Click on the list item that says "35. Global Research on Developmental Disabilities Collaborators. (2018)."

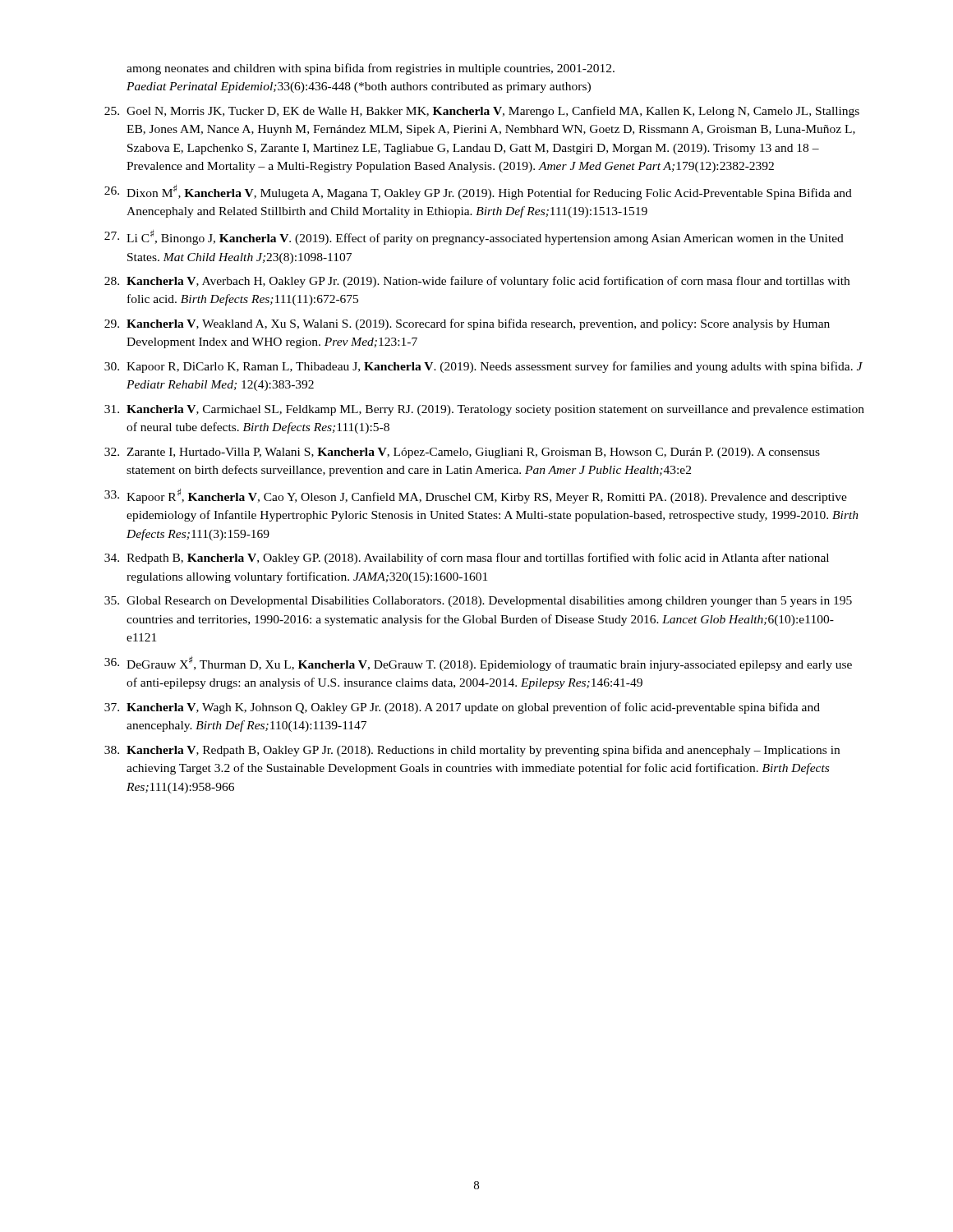click(x=476, y=619)
